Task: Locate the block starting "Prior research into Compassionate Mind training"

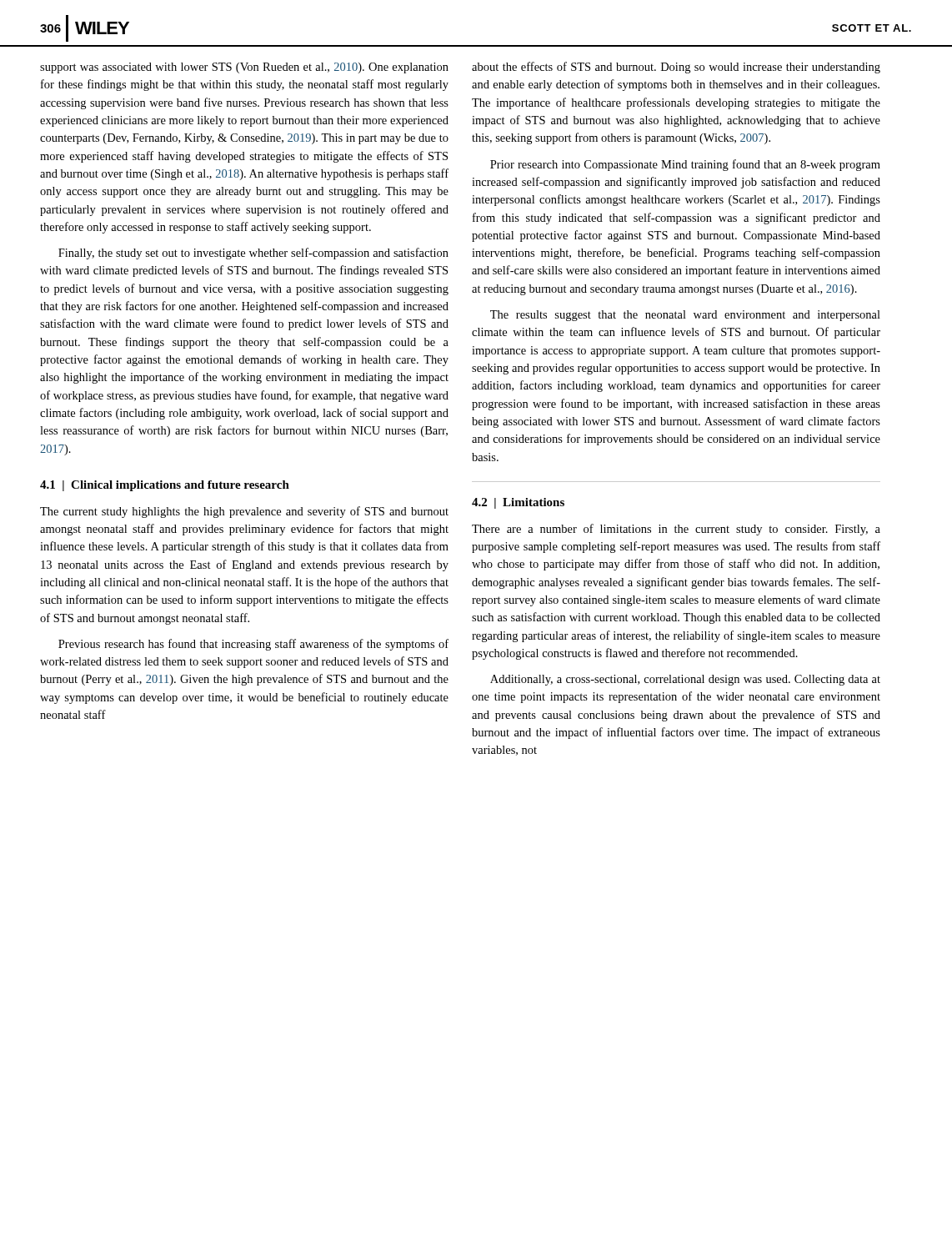Action: [676, 227]
